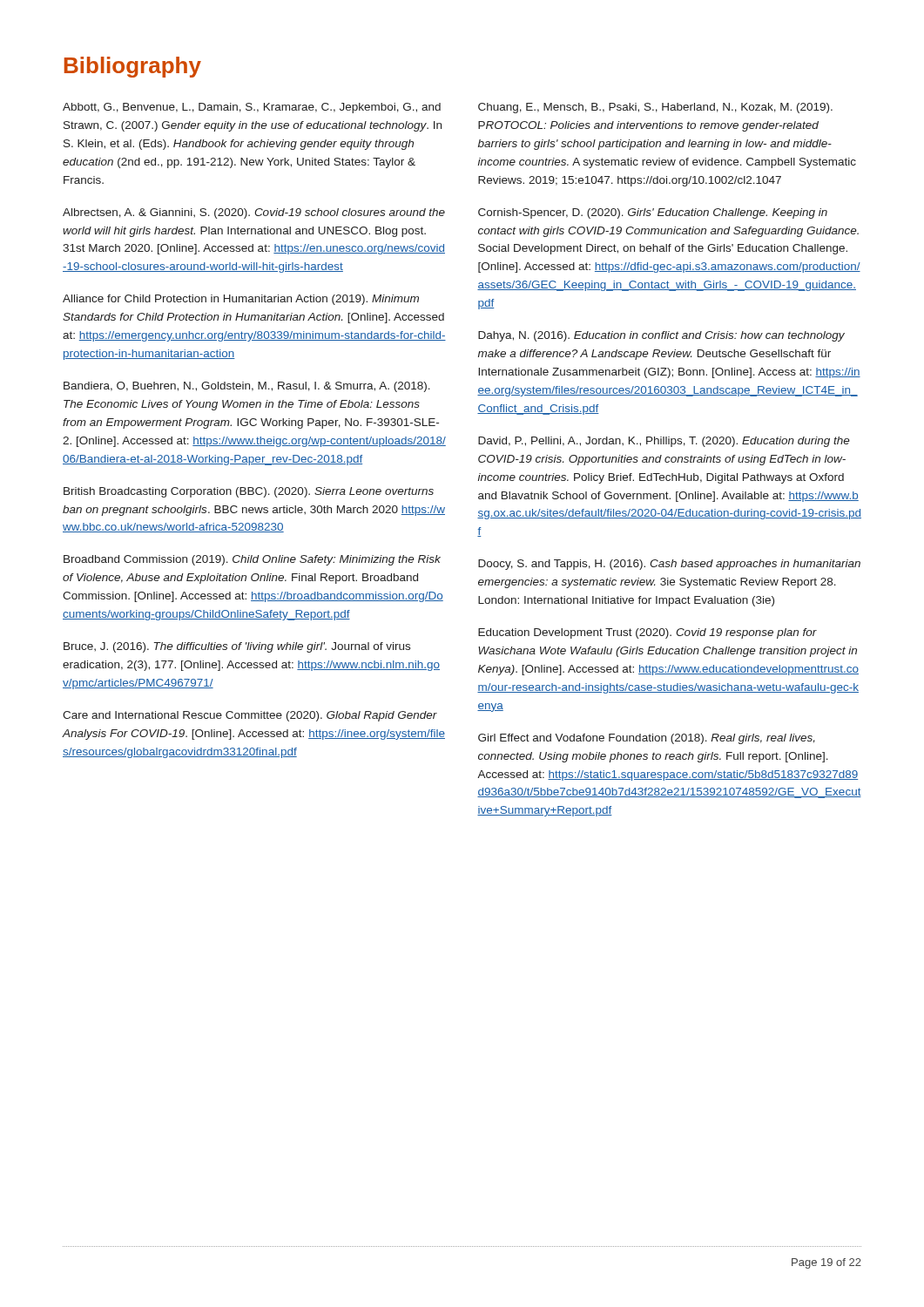The height and width of the screenshot is (1307, 924).
Task: Locate the text block with the text "Bruce, J. (2016)."
Action: [x=251, y=664]
